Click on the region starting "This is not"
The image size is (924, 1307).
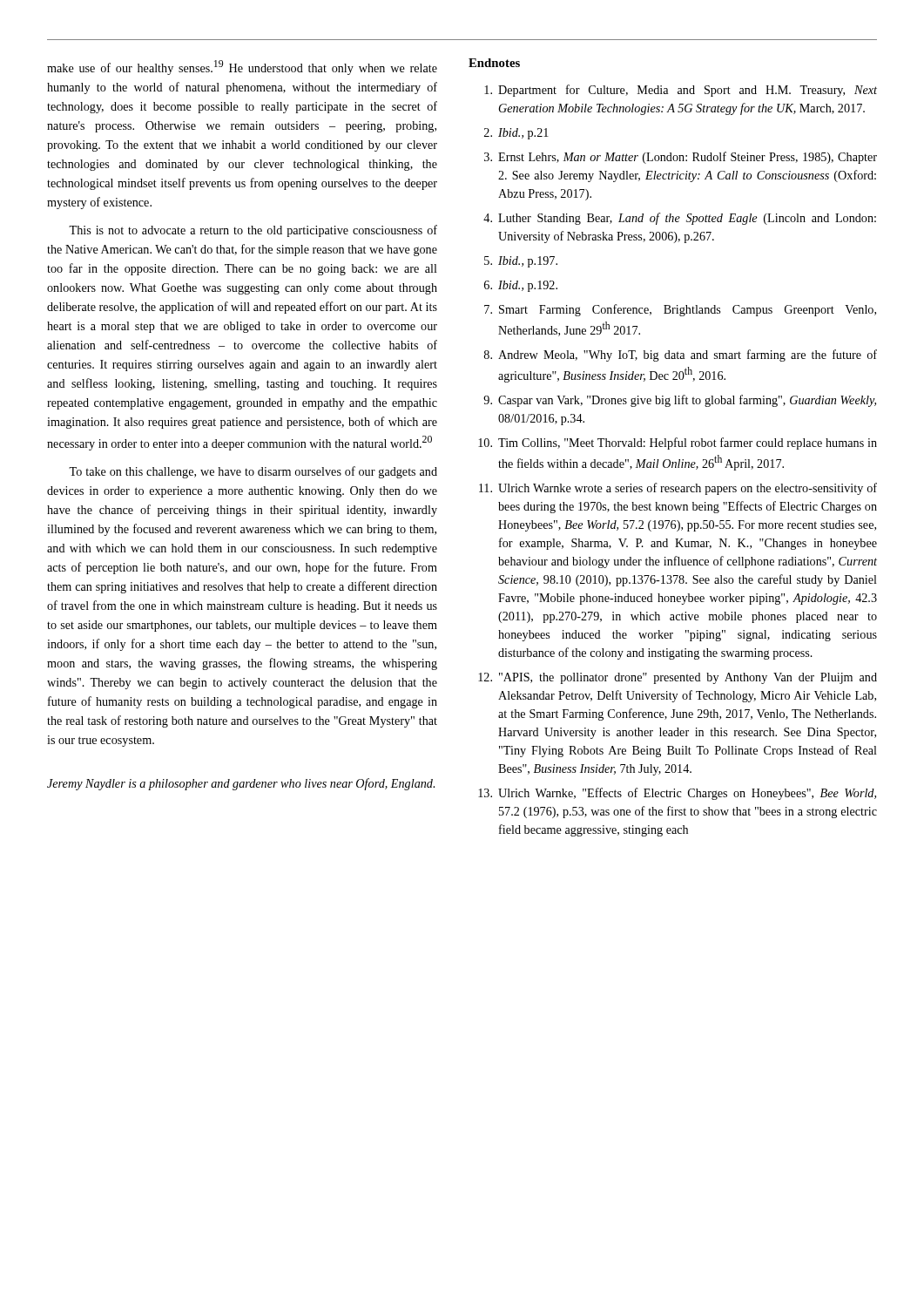[x=242, y=337]
